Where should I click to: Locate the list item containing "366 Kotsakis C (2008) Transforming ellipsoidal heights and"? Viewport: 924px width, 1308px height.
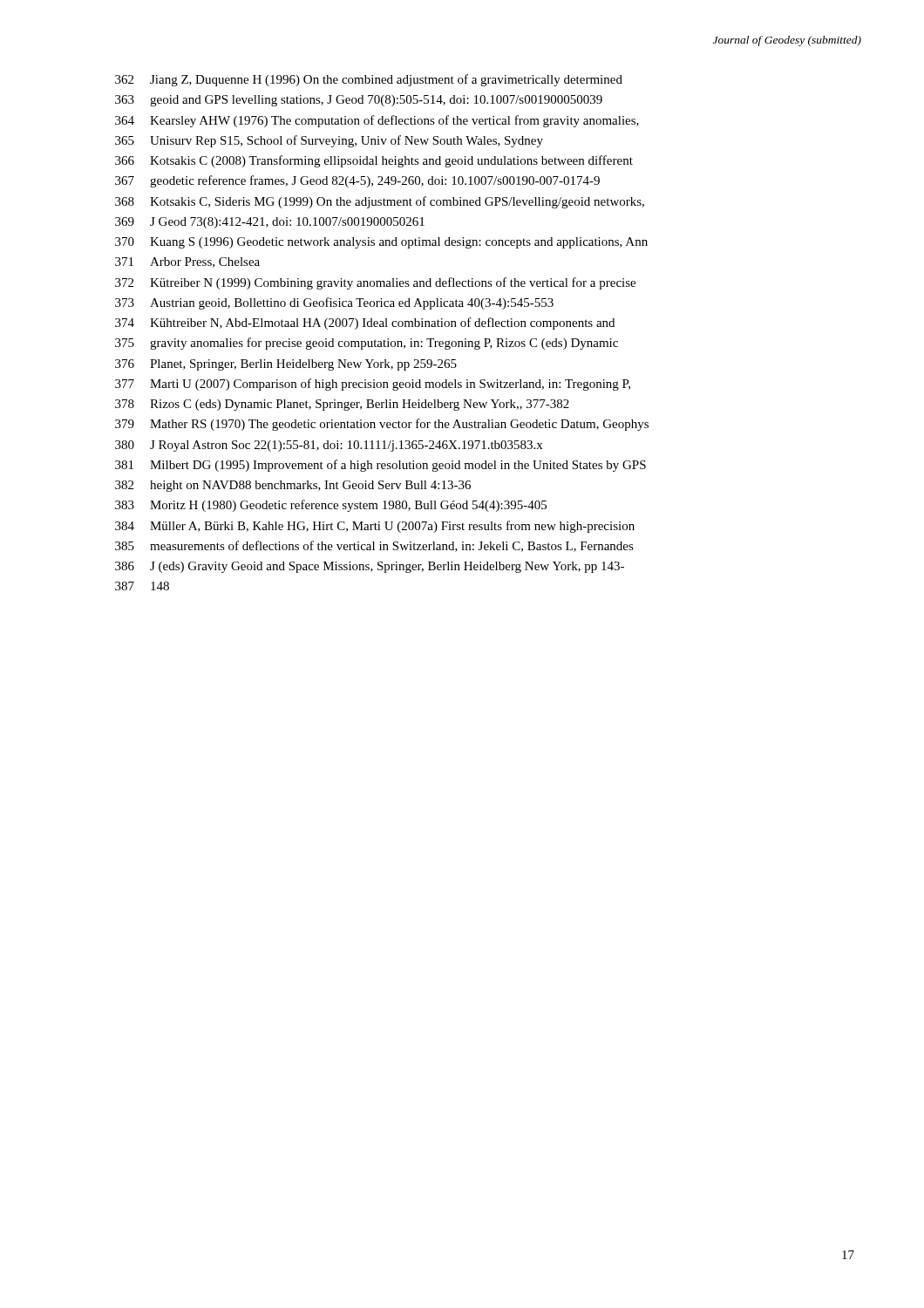471,161
